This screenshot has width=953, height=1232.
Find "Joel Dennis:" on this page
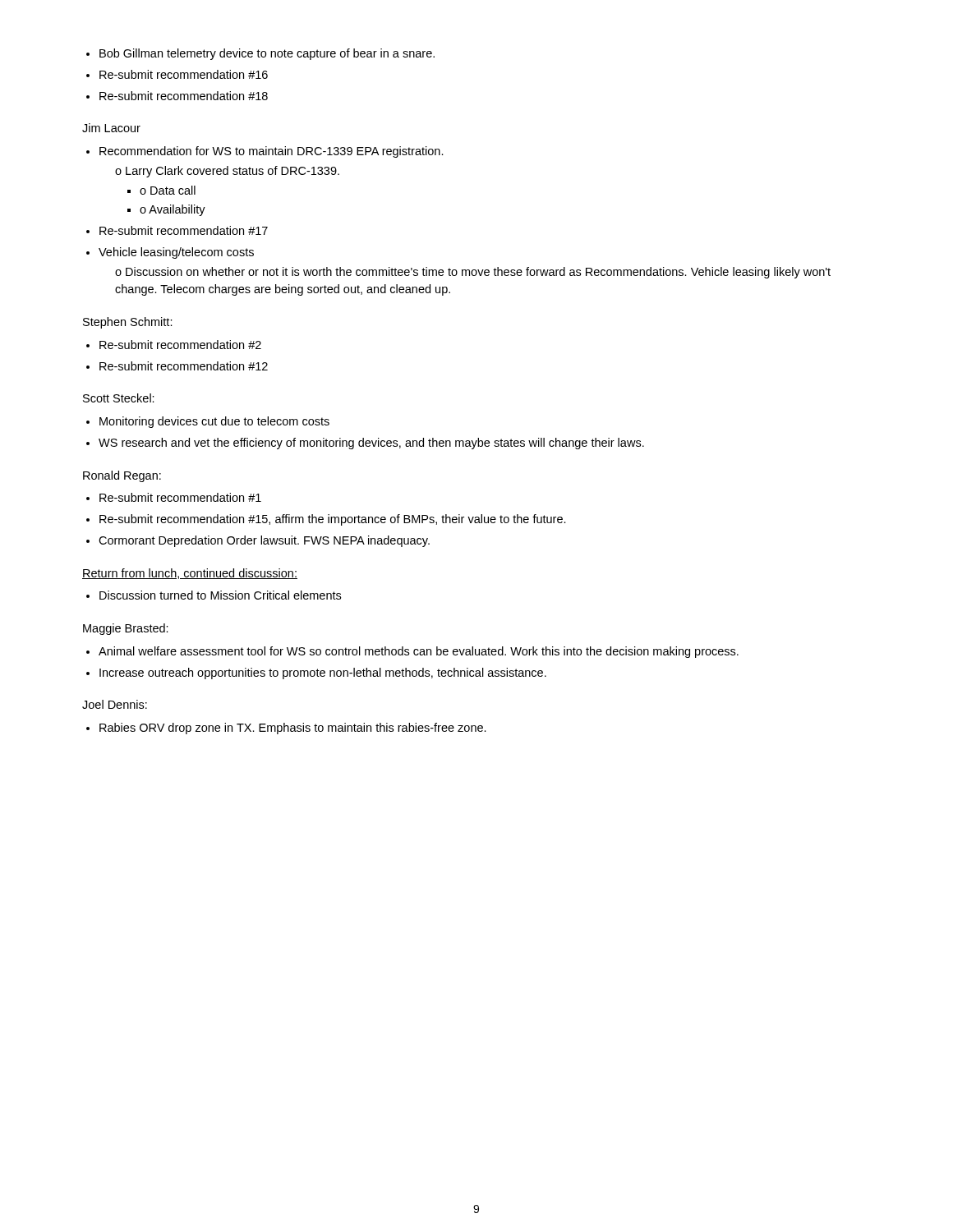pos(115,705)
